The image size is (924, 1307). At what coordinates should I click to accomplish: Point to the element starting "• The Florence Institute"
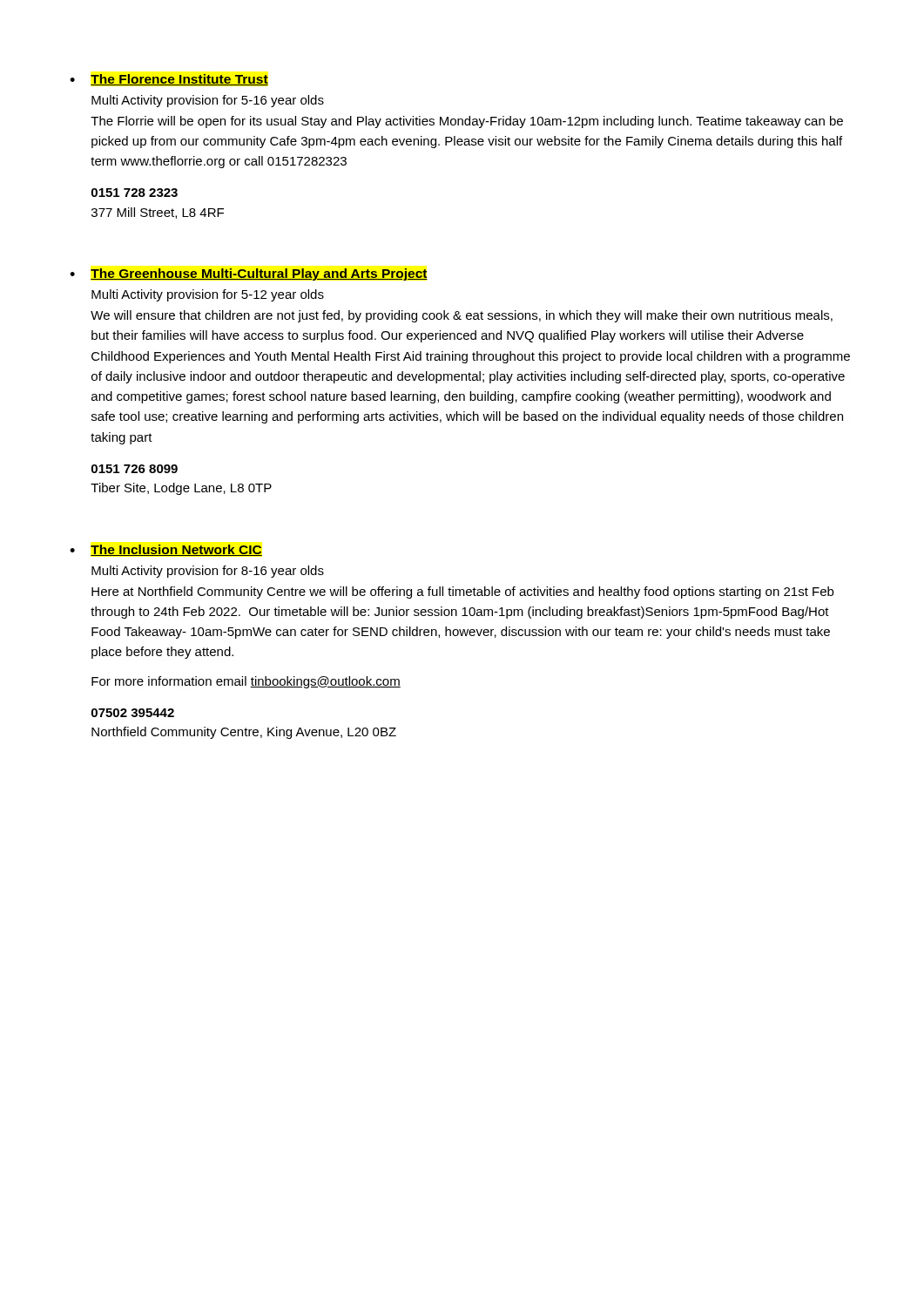point(462,146)
